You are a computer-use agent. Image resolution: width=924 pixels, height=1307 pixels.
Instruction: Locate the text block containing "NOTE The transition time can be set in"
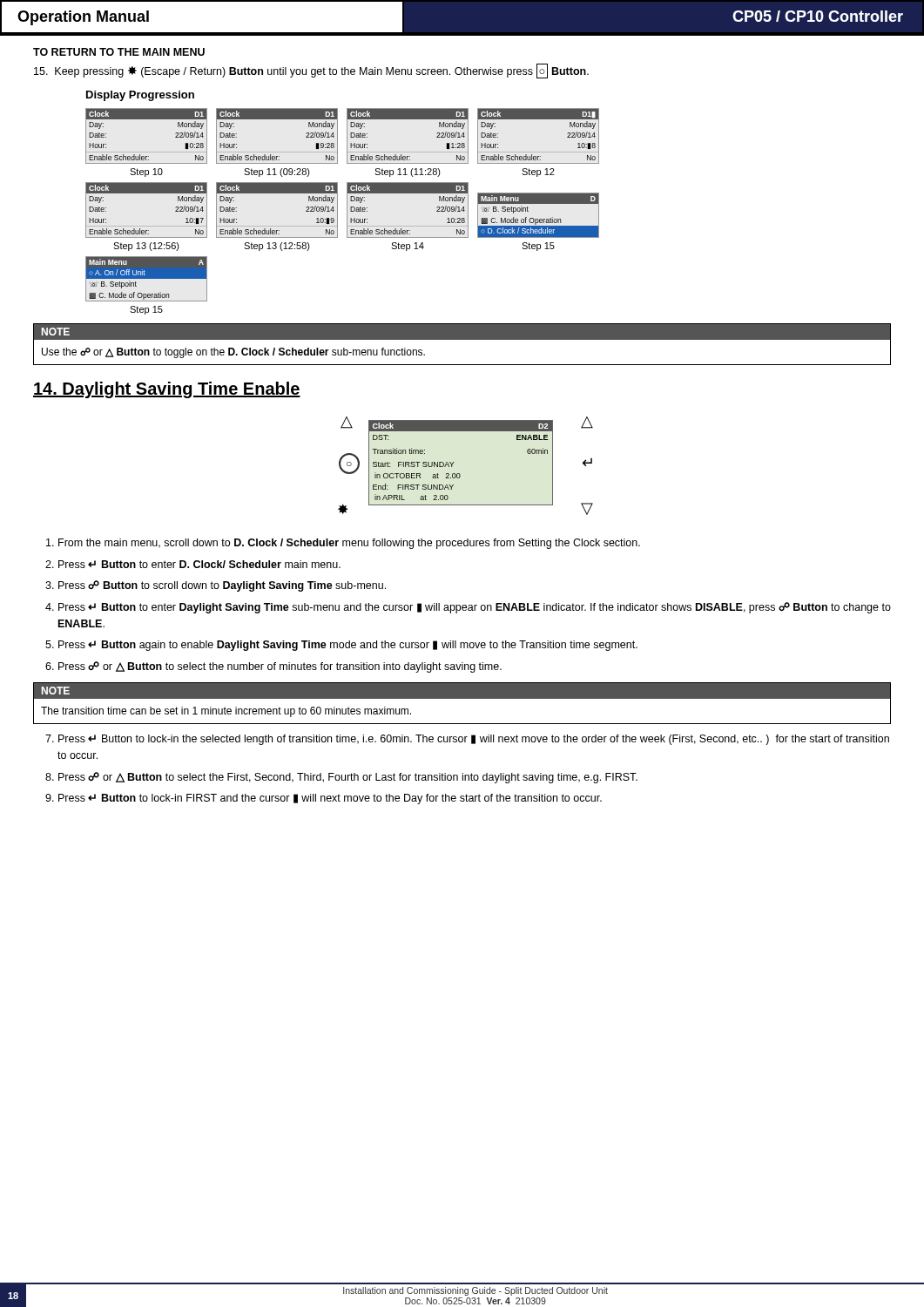coord(462,703)
